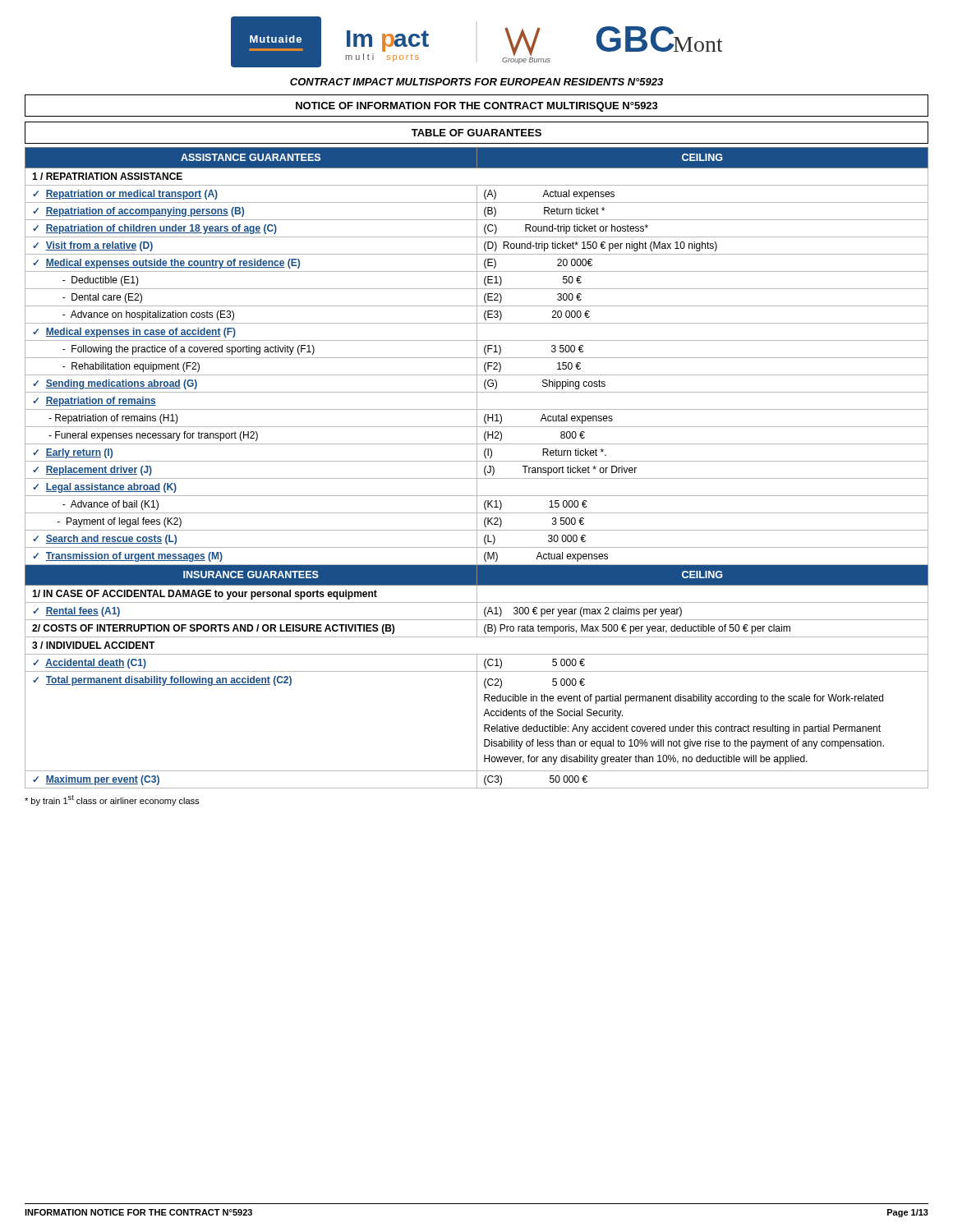Locate the text "TABLE OF GUARANTEES"
The height and width of the screenshot is (1232, 953).
[476, 133]
